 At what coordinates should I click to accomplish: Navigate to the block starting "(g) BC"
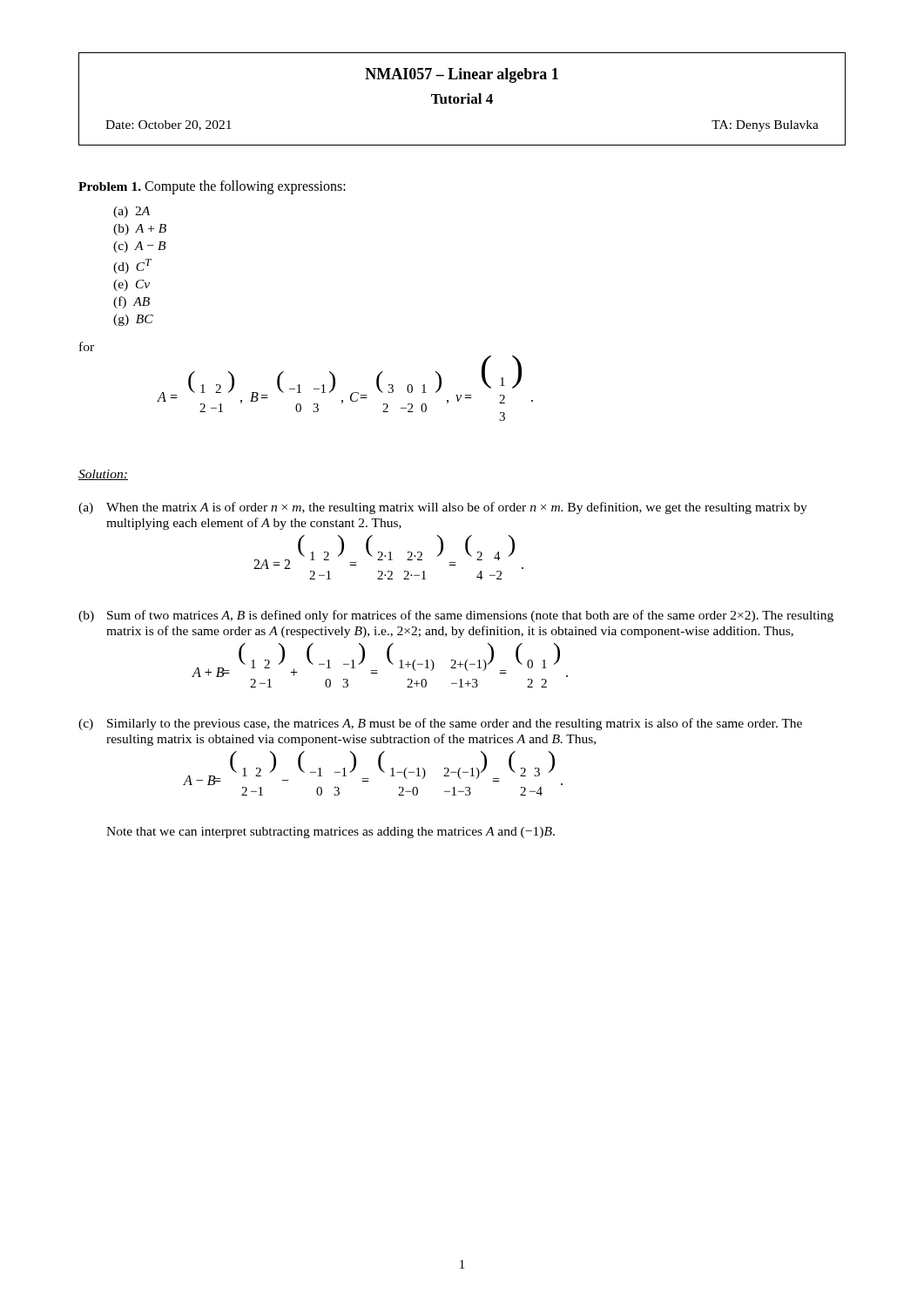(x=133, y=320)
